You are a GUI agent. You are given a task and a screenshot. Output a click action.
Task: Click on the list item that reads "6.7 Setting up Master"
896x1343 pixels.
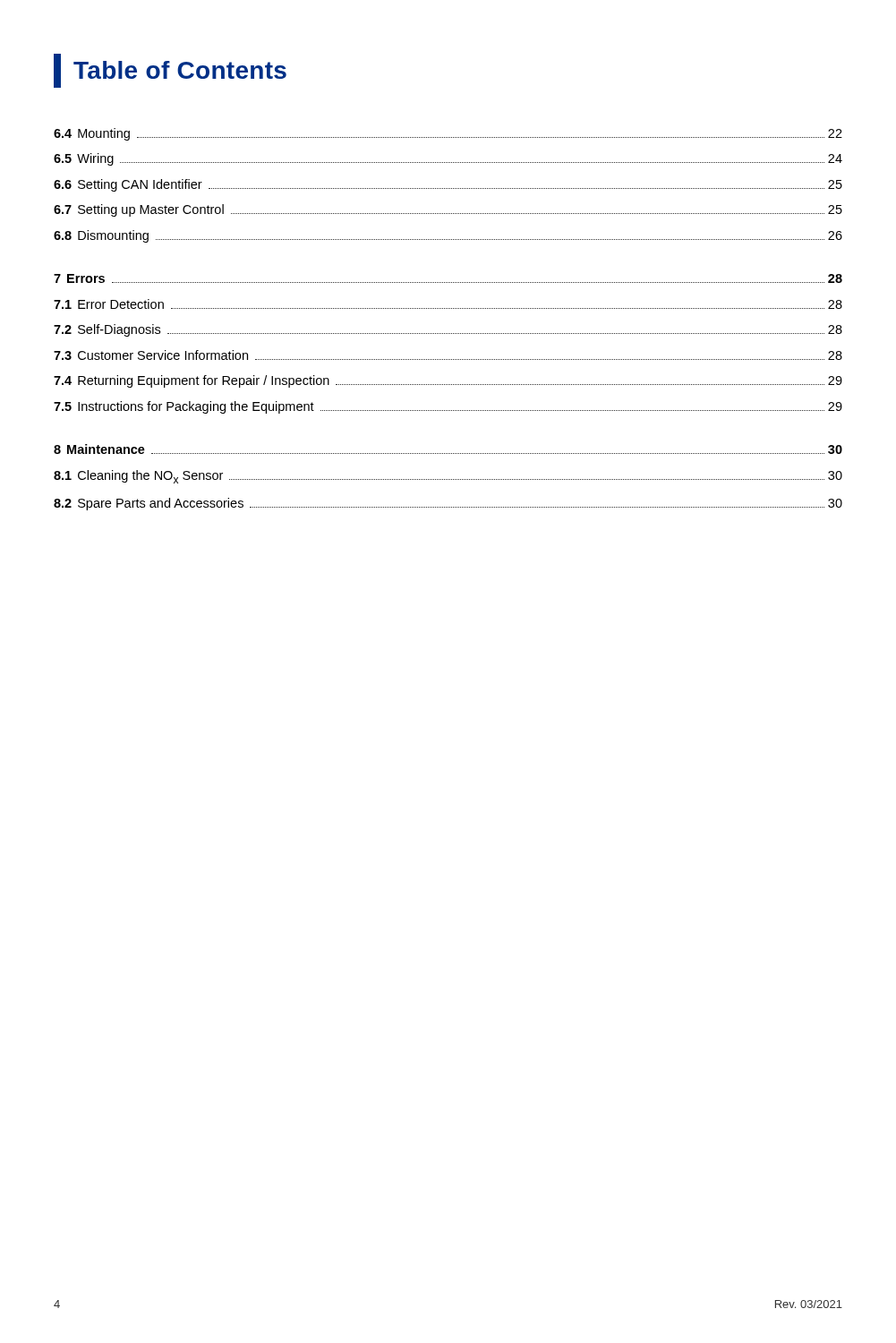(x=448, y=210)
